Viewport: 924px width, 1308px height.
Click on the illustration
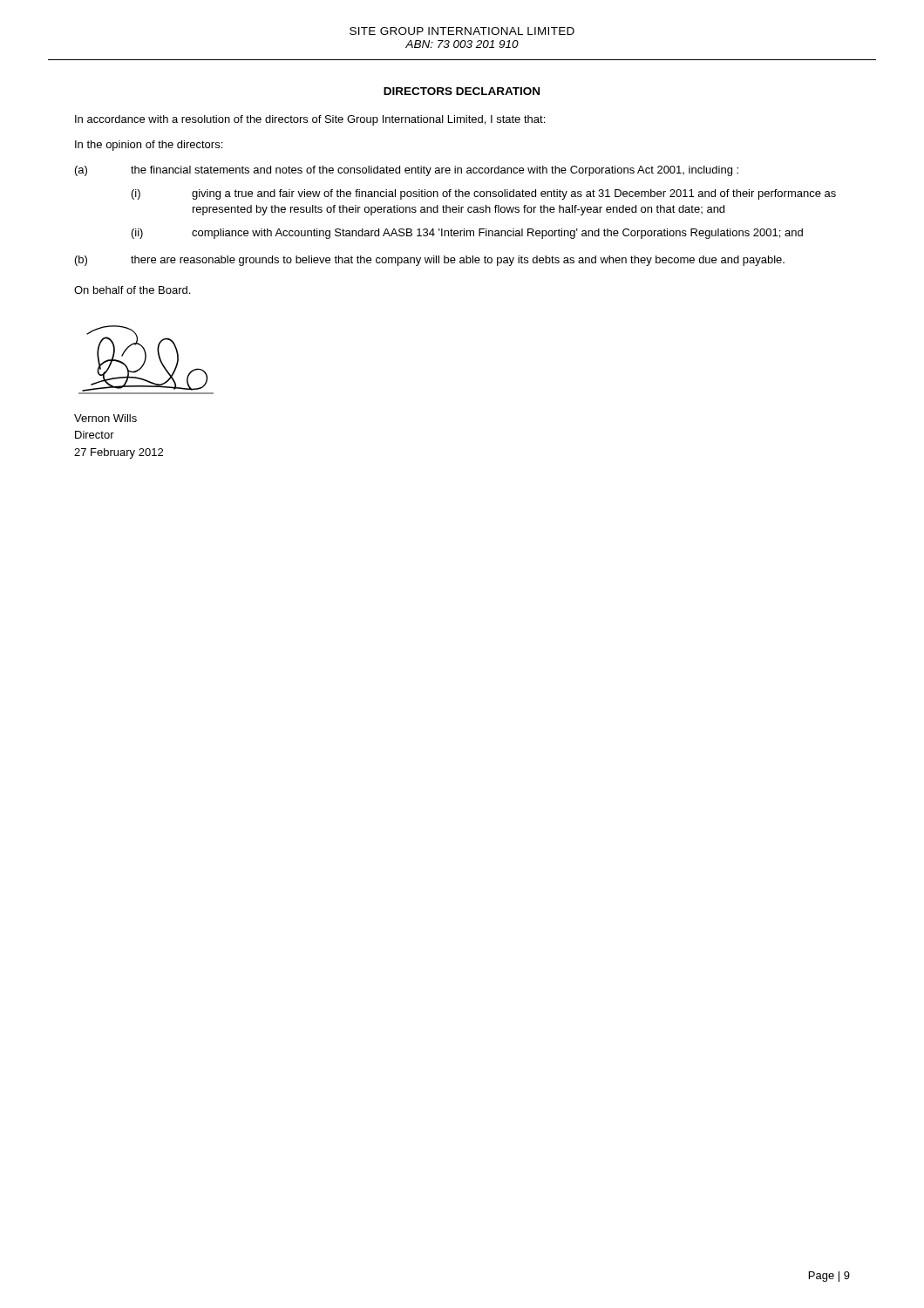[x=462, y=357]
